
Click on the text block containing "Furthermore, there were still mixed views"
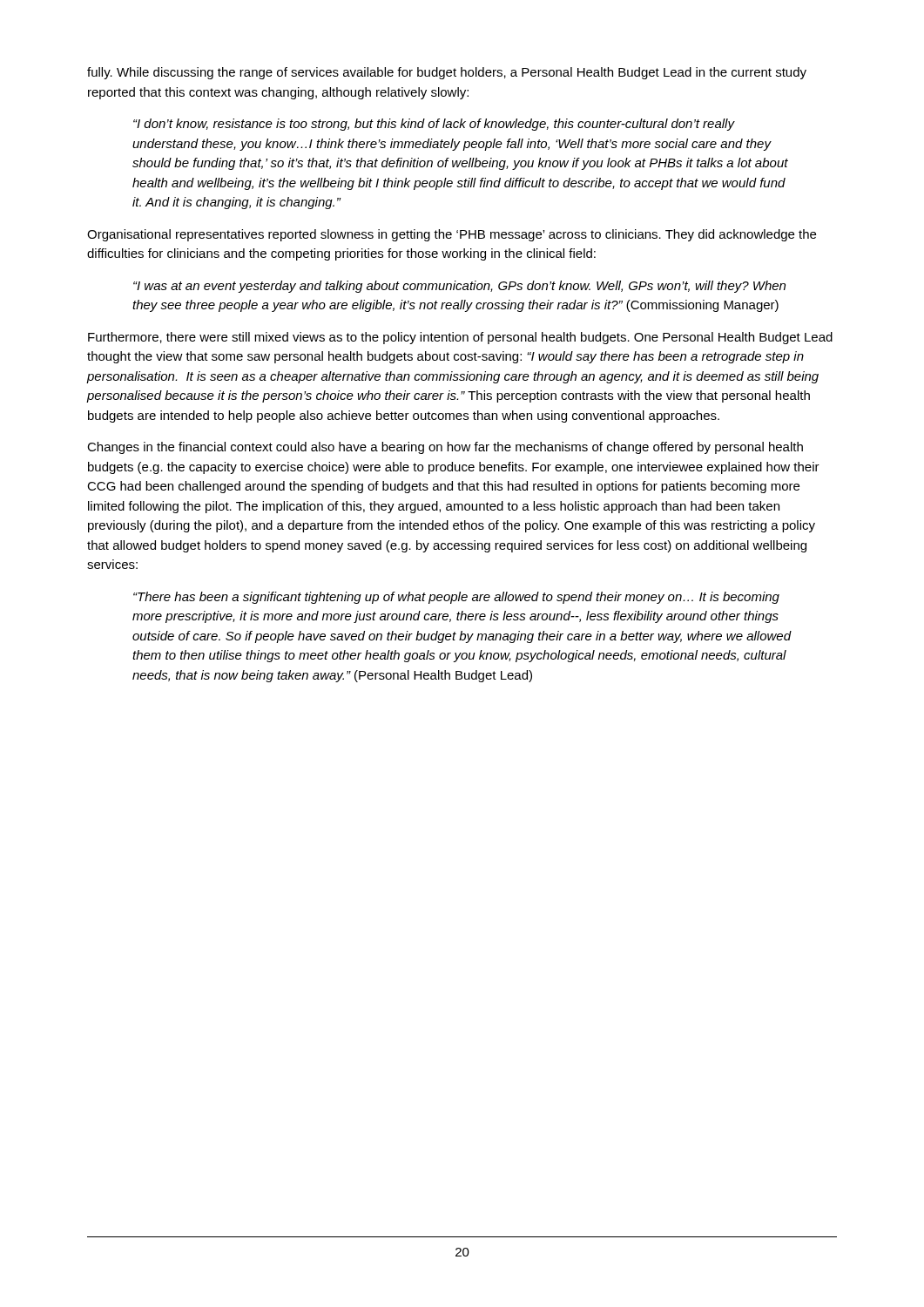(462, 376)
